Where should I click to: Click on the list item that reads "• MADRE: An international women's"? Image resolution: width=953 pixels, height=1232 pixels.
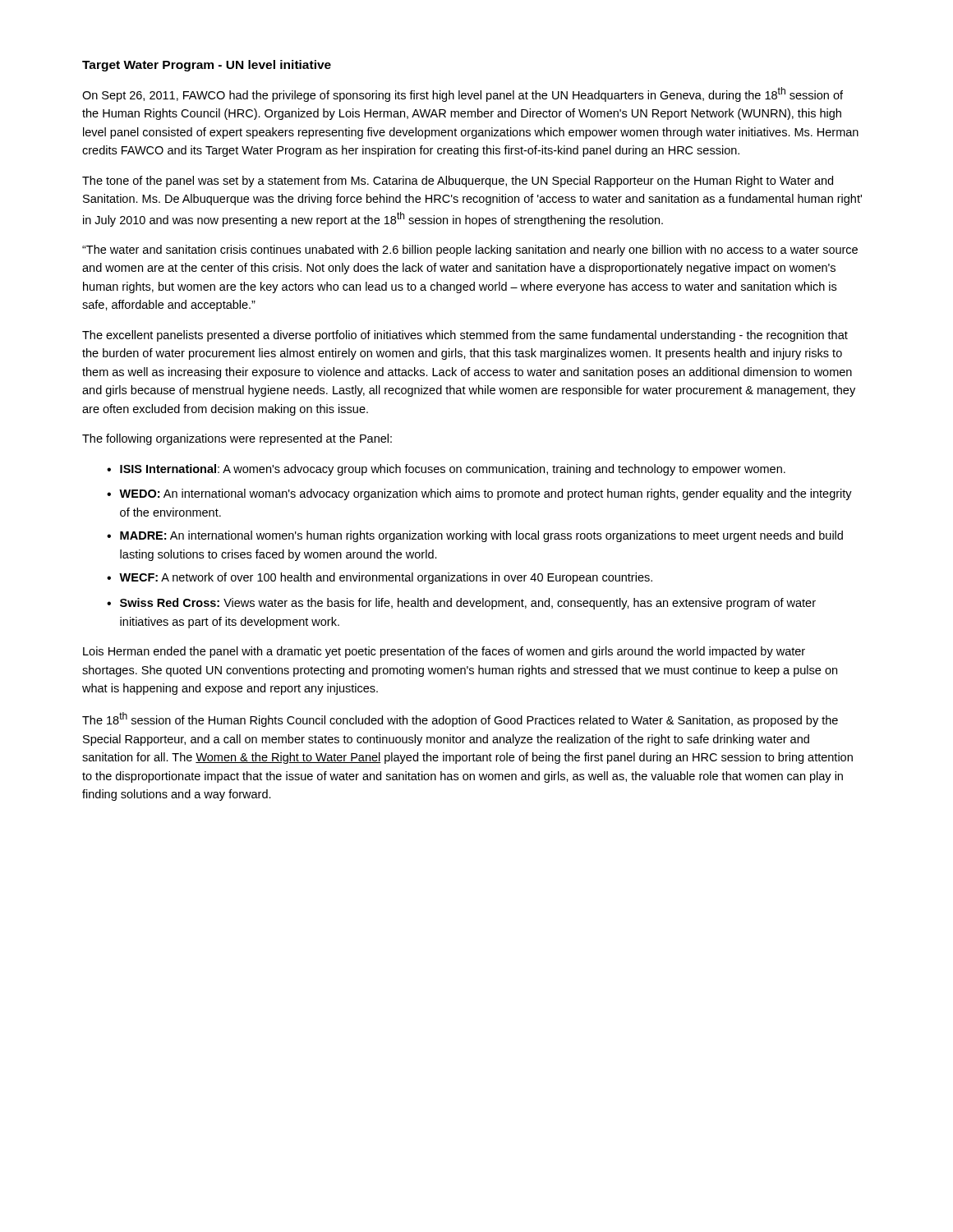(x=485, y=545)
